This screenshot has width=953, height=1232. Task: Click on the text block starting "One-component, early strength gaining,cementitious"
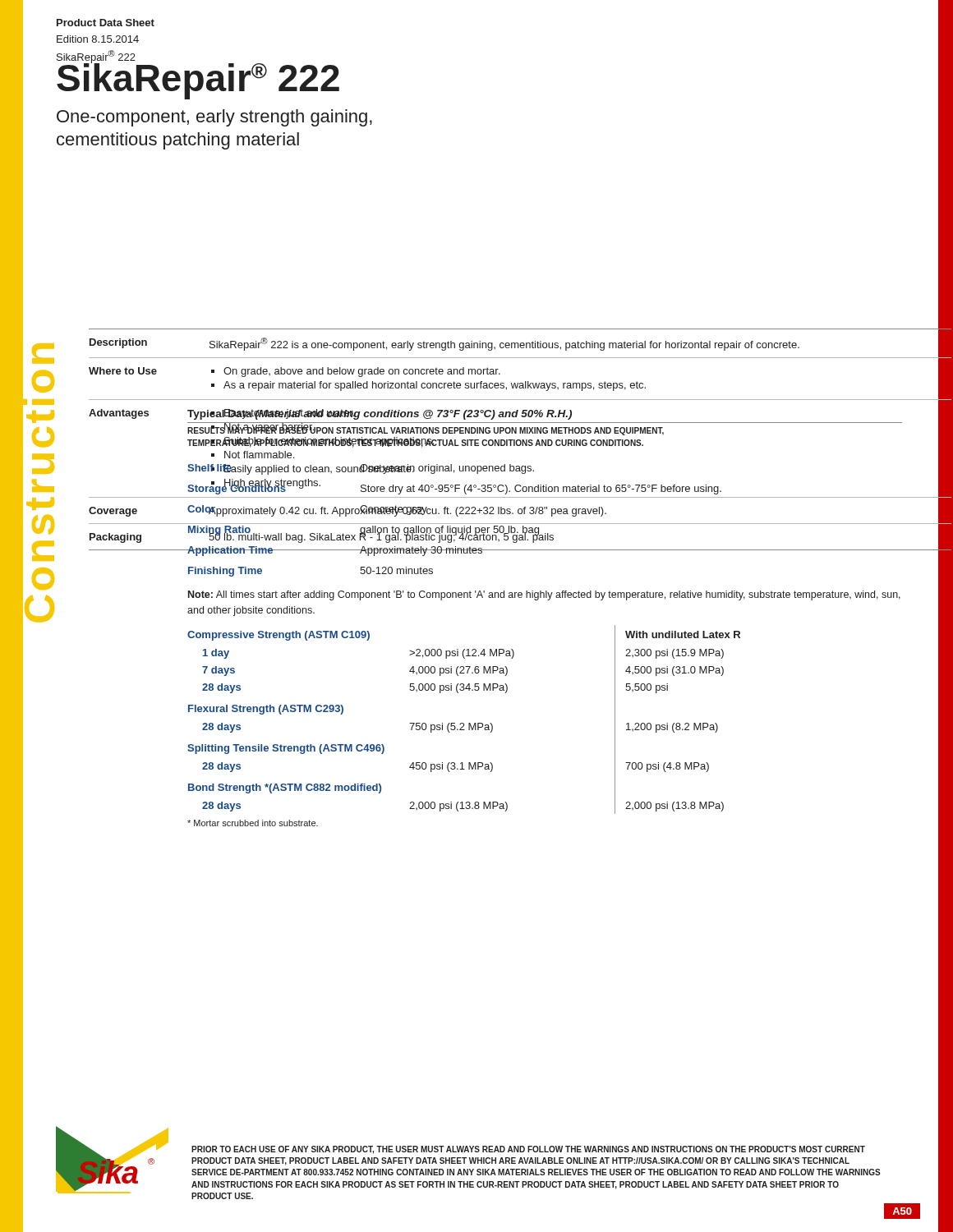coord(215,128)
